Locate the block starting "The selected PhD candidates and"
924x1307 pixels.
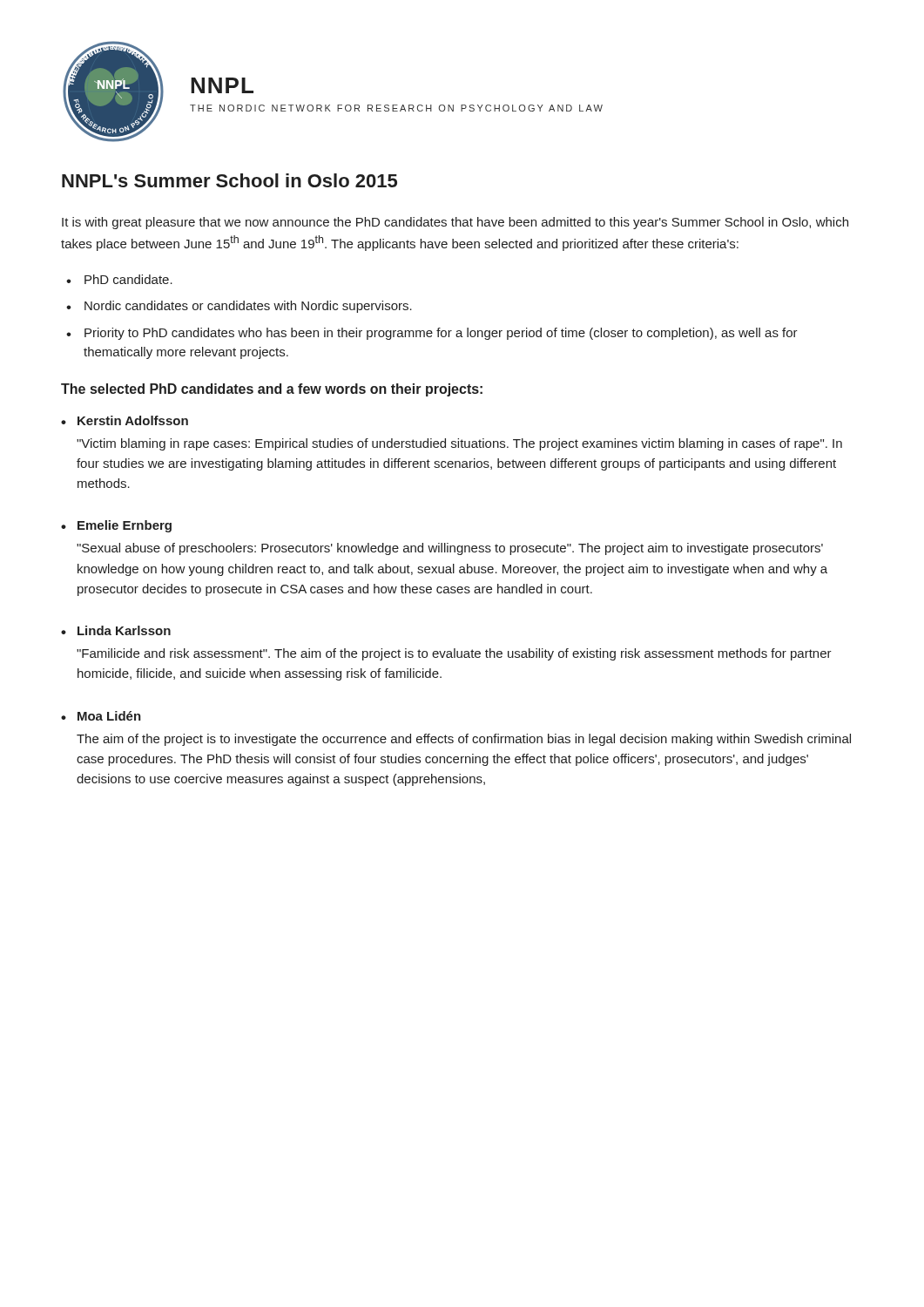(272, 389)
